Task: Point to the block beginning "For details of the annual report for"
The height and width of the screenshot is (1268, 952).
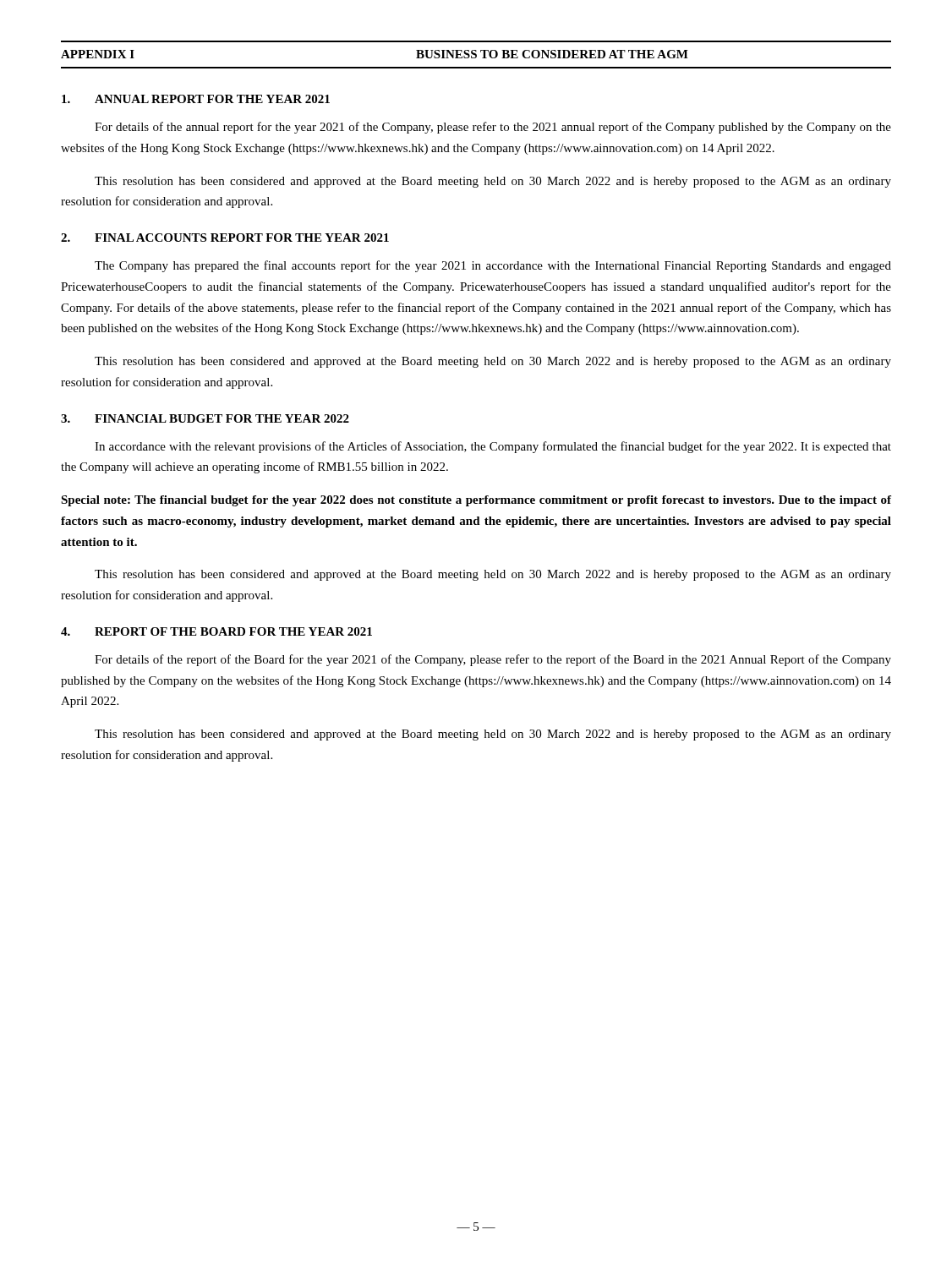Action: click(476, 137)
